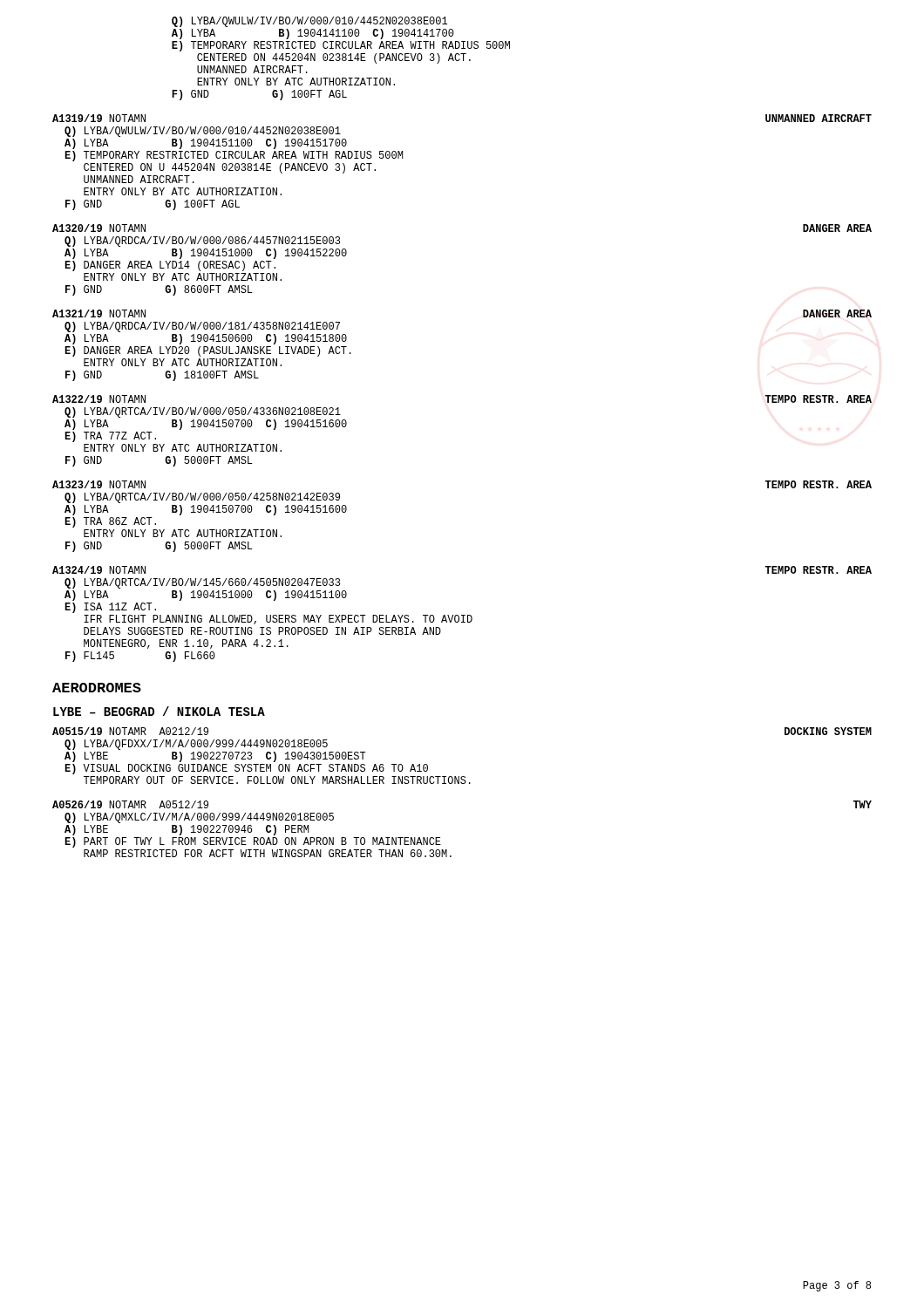Viewport: 924px width, 1308px height.
Task: Find the passage starting "LYBE – BEOGRAD / NIKOLA"
Action: click(x=159, y=712)
